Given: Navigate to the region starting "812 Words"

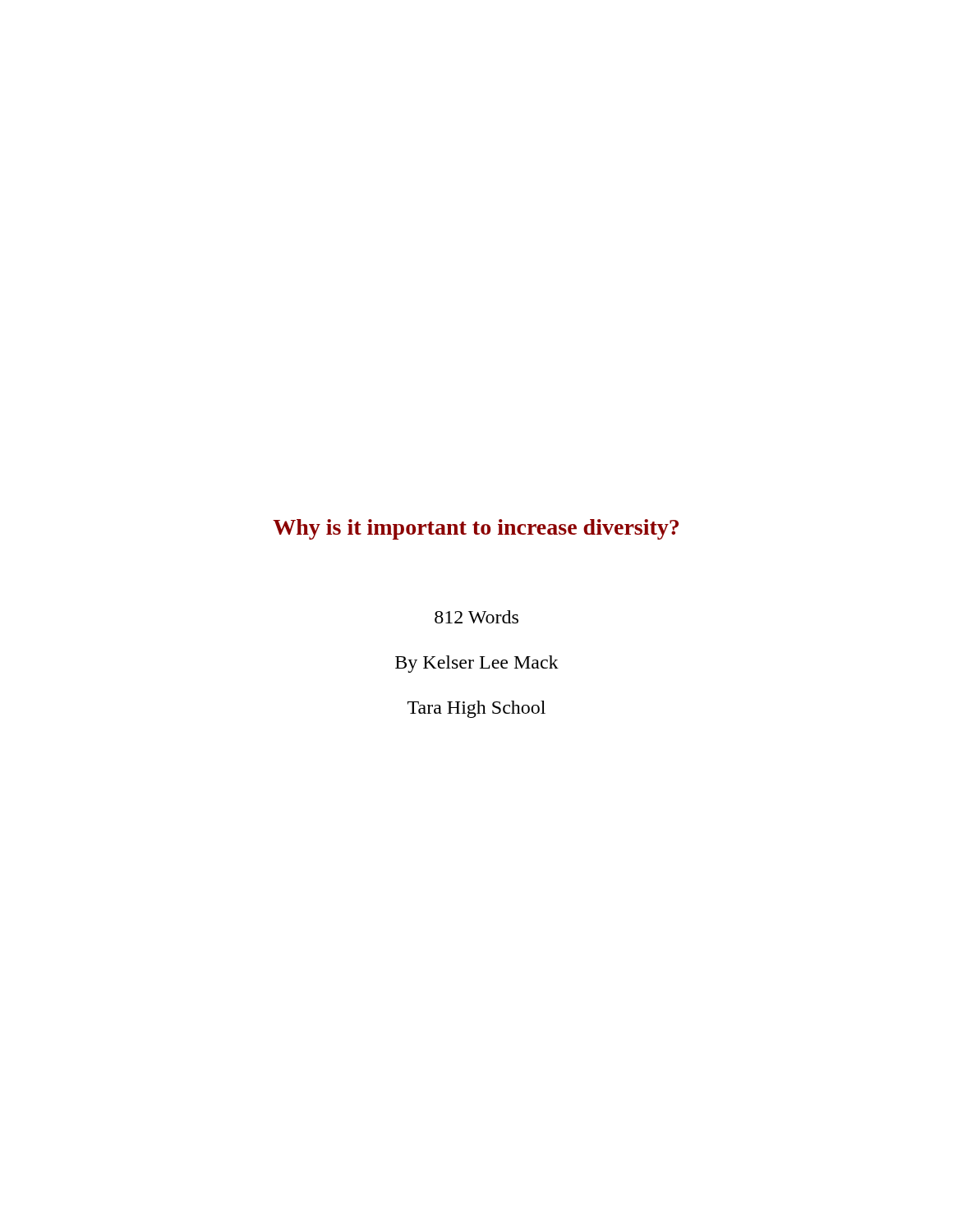Looking at the screenshot, I should tap(476, 616).
